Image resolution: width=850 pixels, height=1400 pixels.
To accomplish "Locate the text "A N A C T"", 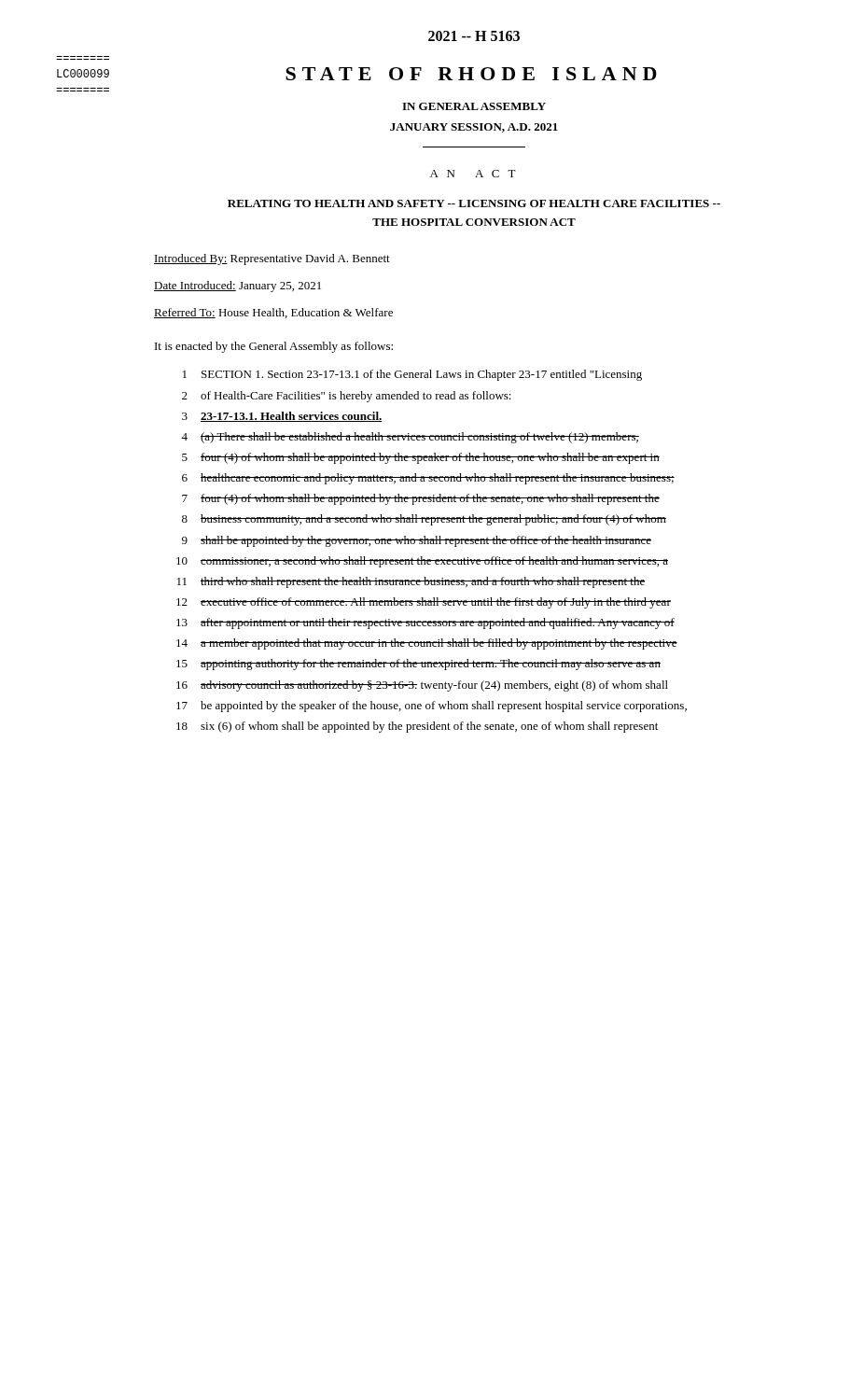I will (x=474, y=173).
